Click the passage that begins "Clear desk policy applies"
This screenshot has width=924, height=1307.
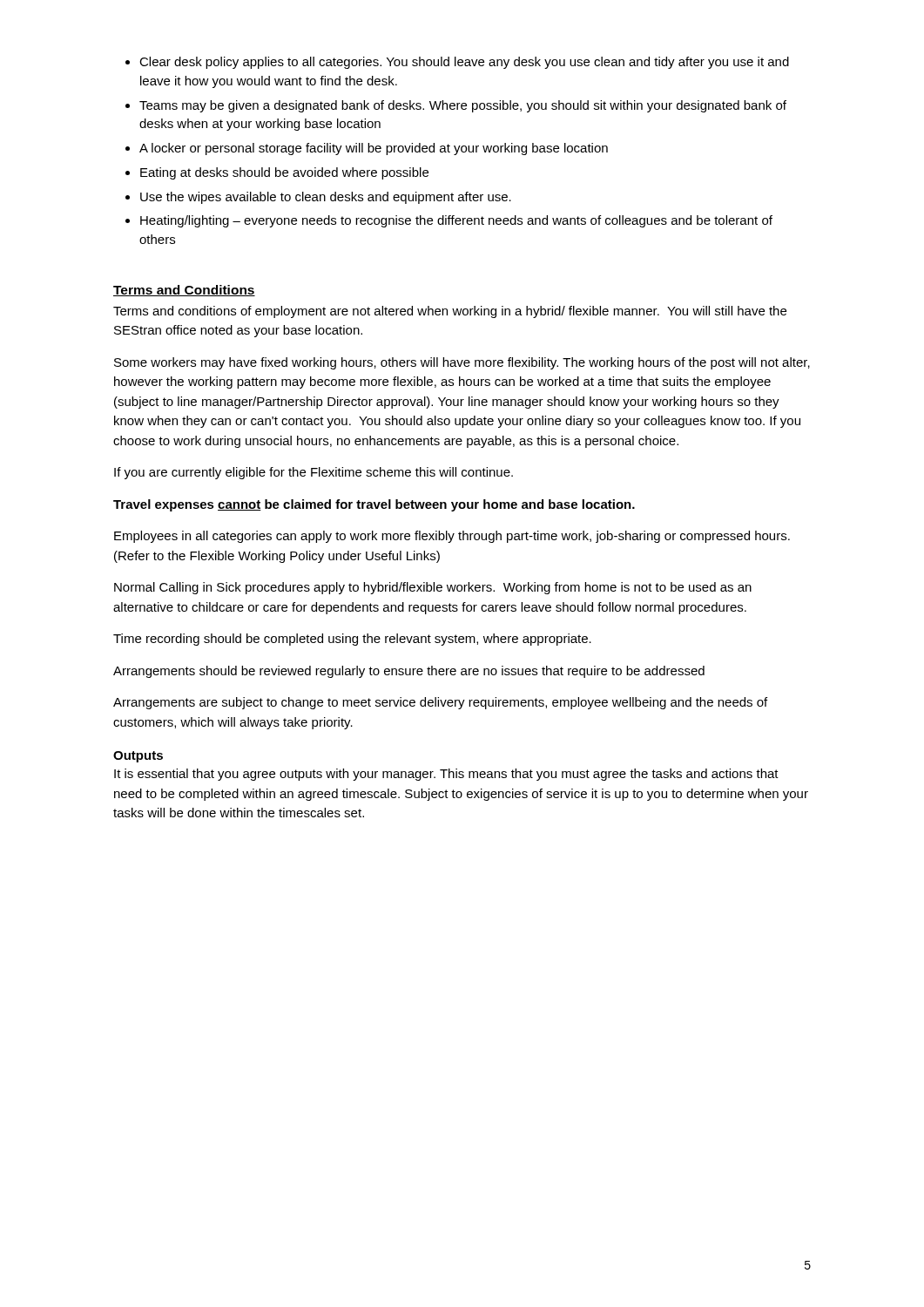(464, 71)
